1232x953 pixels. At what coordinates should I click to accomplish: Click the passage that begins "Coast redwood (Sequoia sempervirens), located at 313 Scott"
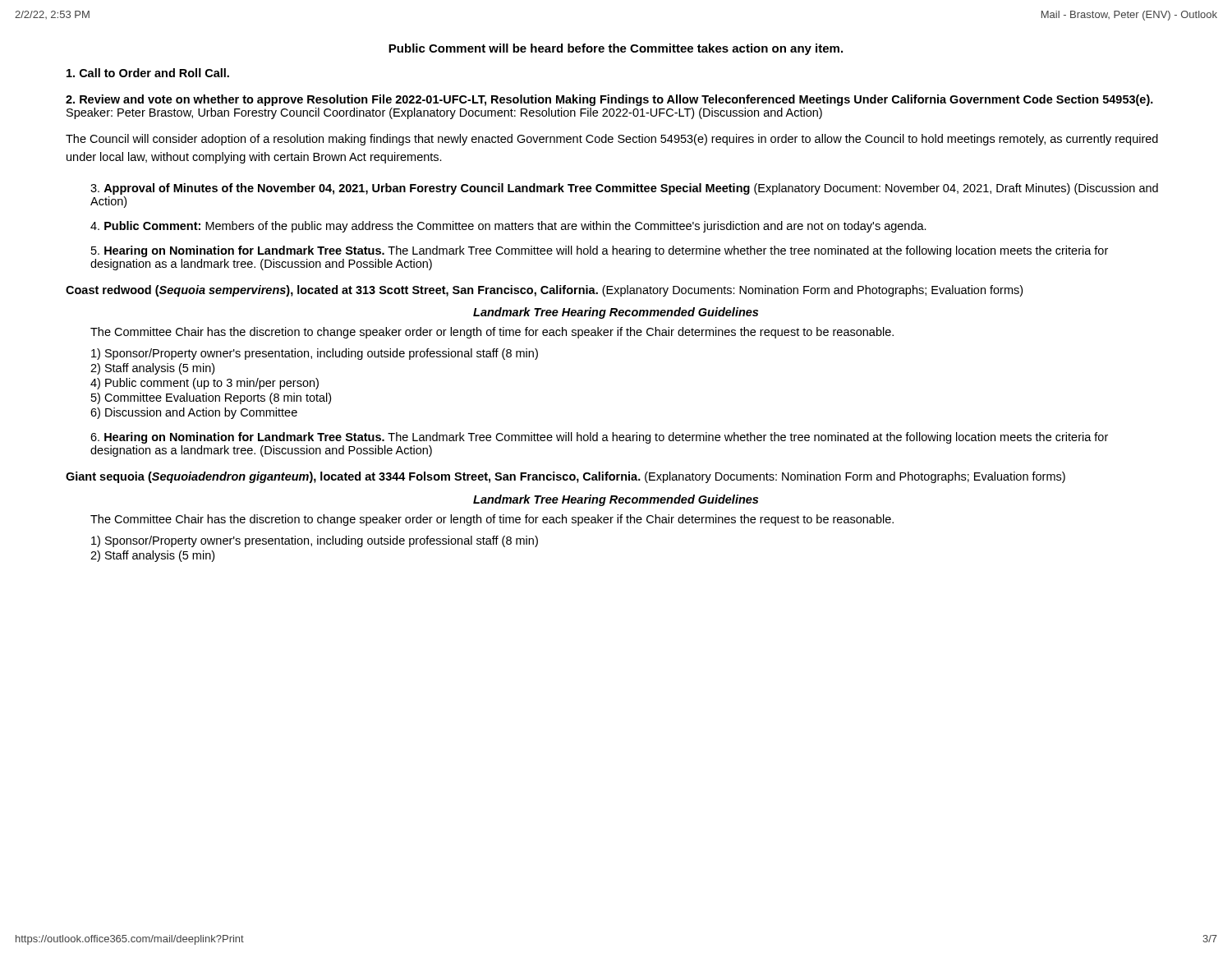pyautogui.click(x=545, y=290)
